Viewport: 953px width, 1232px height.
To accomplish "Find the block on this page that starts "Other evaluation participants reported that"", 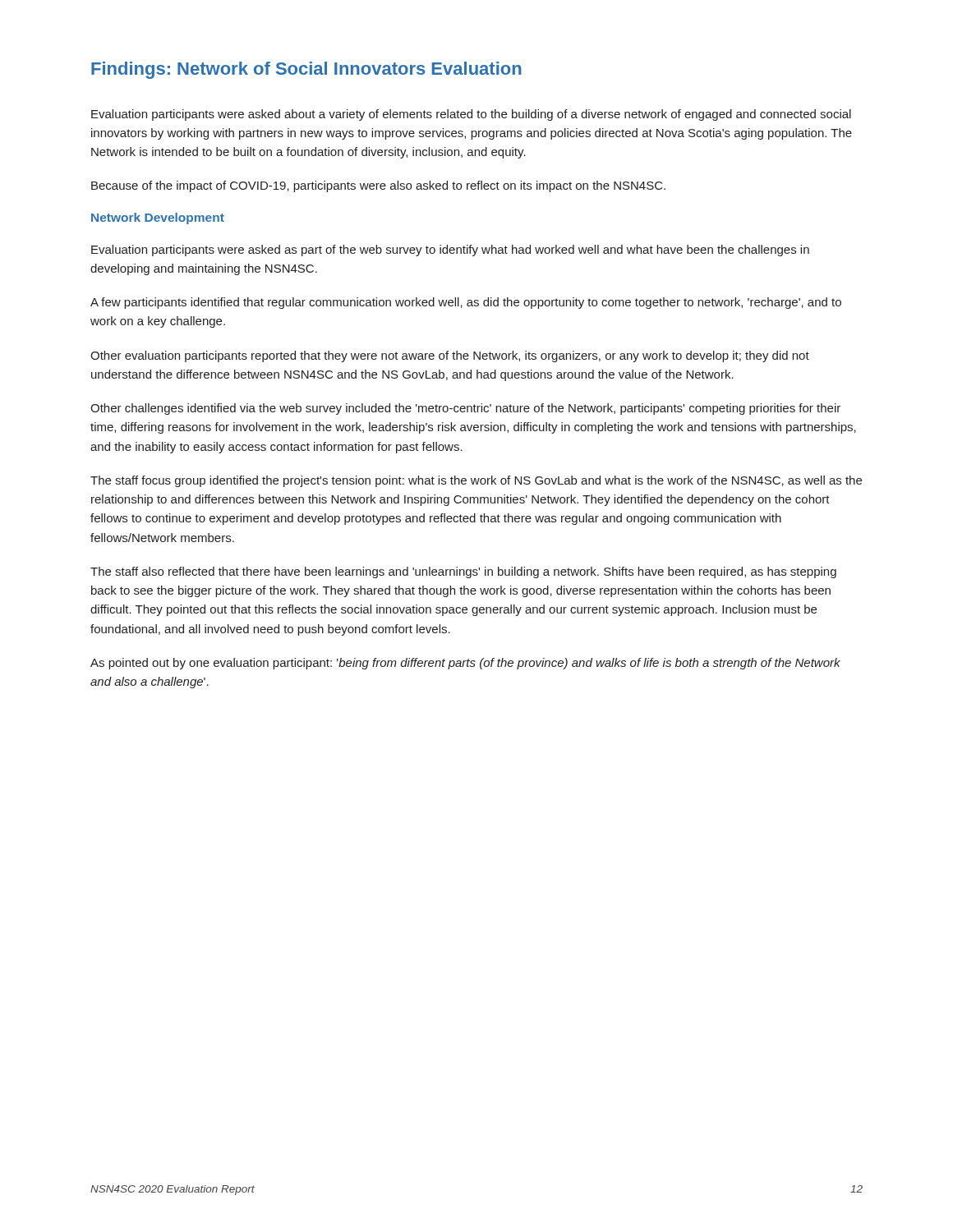I will click(x=450, y=364).
